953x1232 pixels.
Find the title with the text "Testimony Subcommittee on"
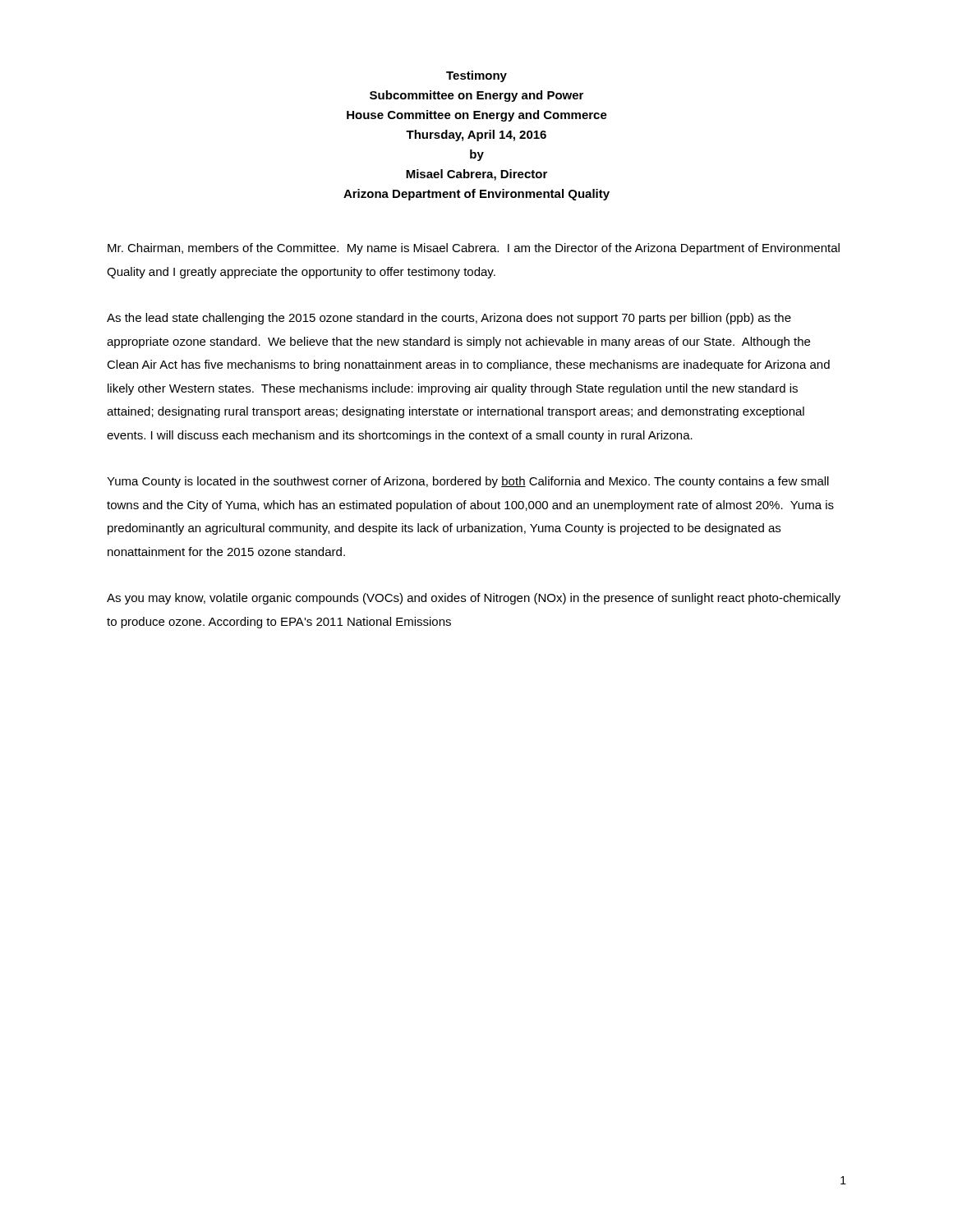coord(476,135)
